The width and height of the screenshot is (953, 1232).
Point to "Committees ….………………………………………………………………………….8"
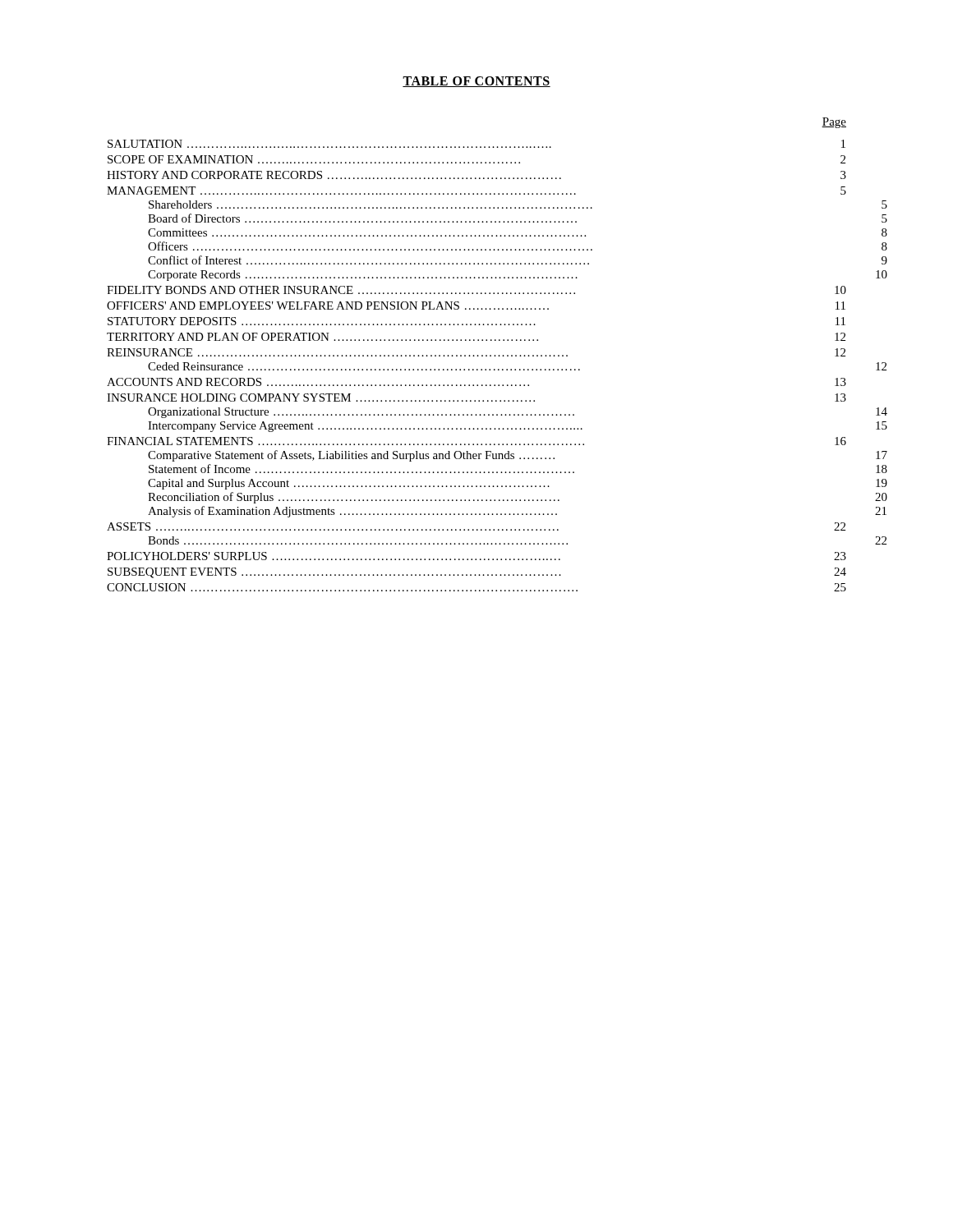tap(518, 233)
